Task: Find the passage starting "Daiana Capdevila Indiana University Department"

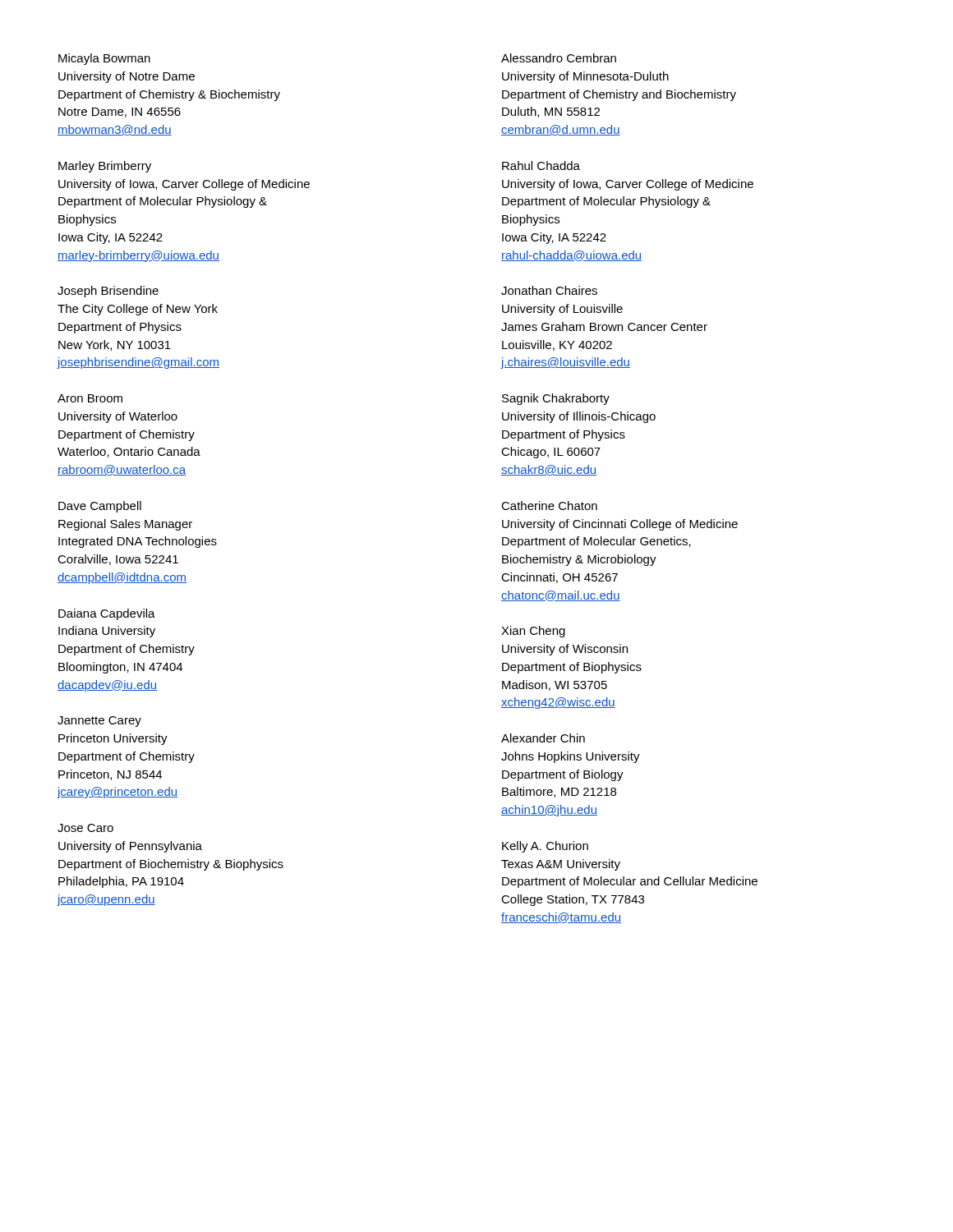Action: coord(126,648)
